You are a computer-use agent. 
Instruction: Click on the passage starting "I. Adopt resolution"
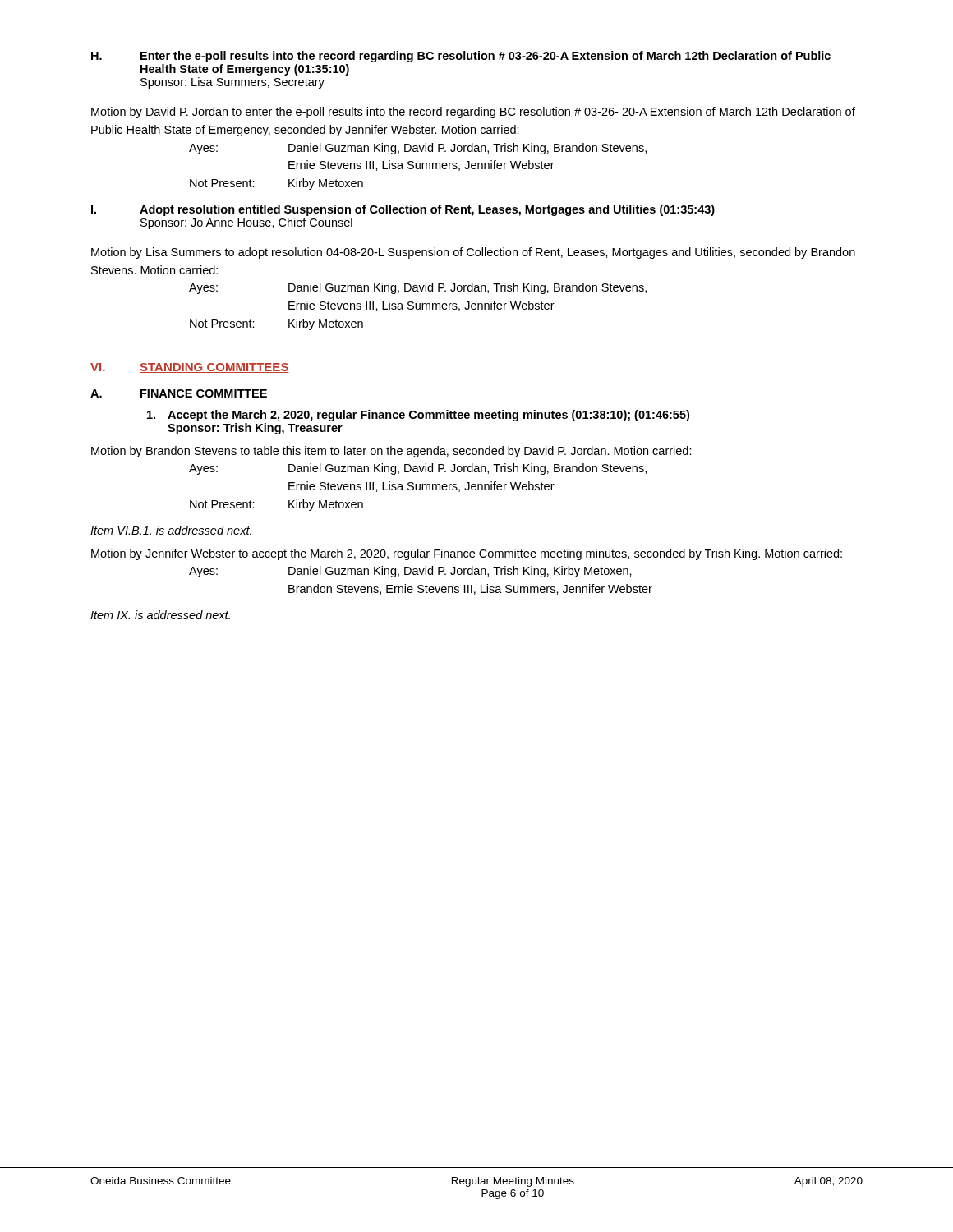click(x=476, y=216)
